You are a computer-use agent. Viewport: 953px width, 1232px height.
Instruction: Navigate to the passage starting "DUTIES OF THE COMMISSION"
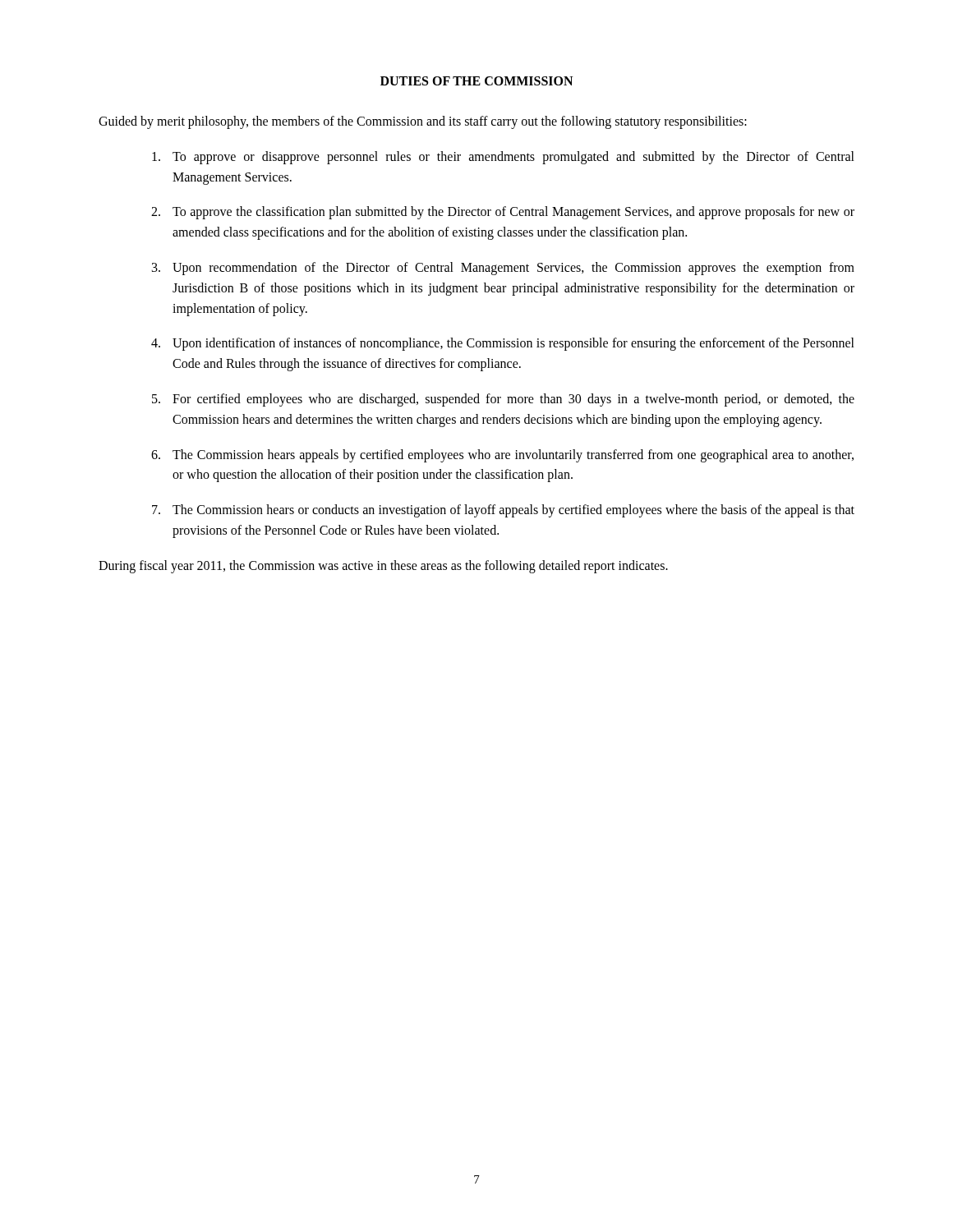[x=476, y=81]
